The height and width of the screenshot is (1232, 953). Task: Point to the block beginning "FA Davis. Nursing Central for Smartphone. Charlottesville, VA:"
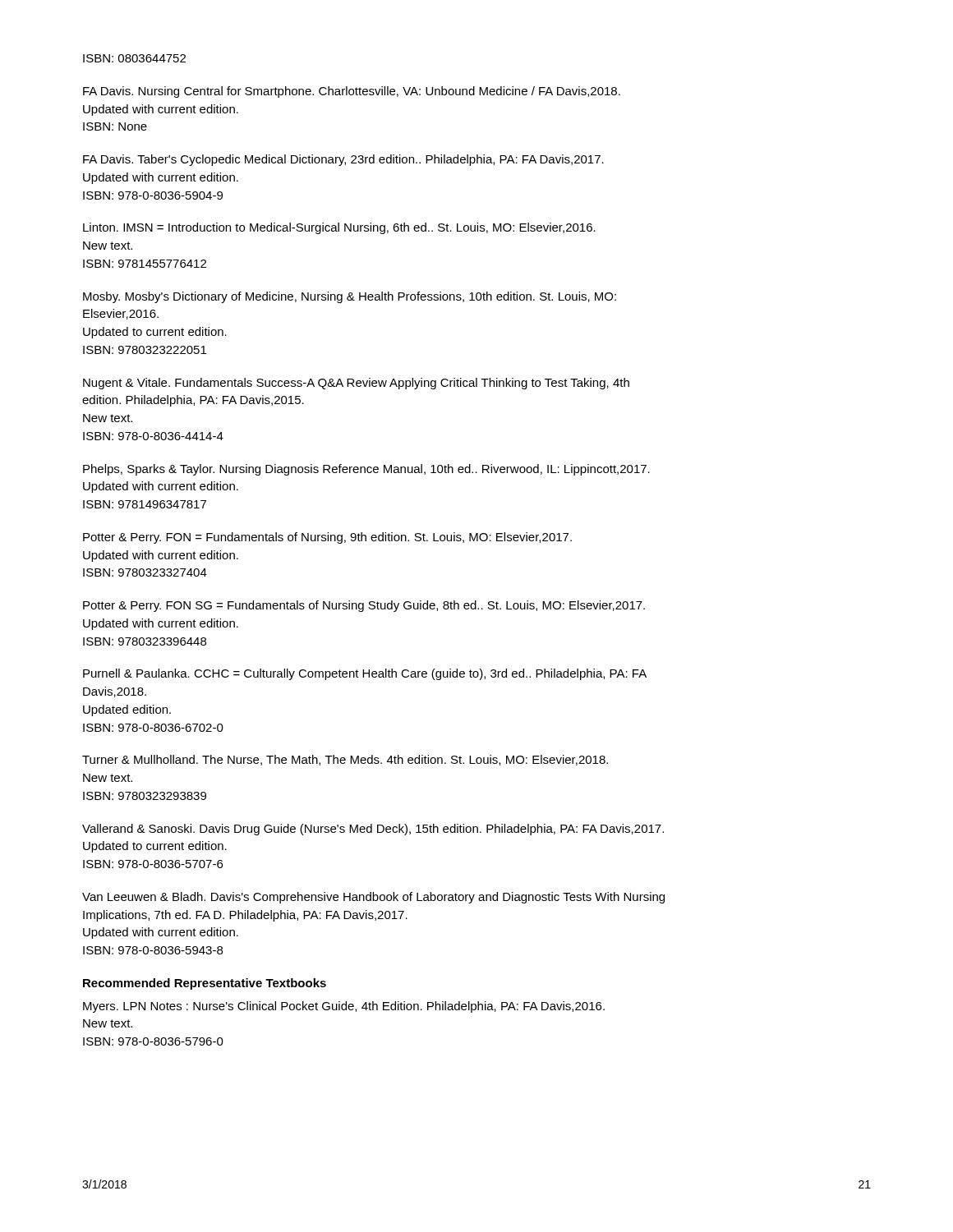(x=352, y=92)
